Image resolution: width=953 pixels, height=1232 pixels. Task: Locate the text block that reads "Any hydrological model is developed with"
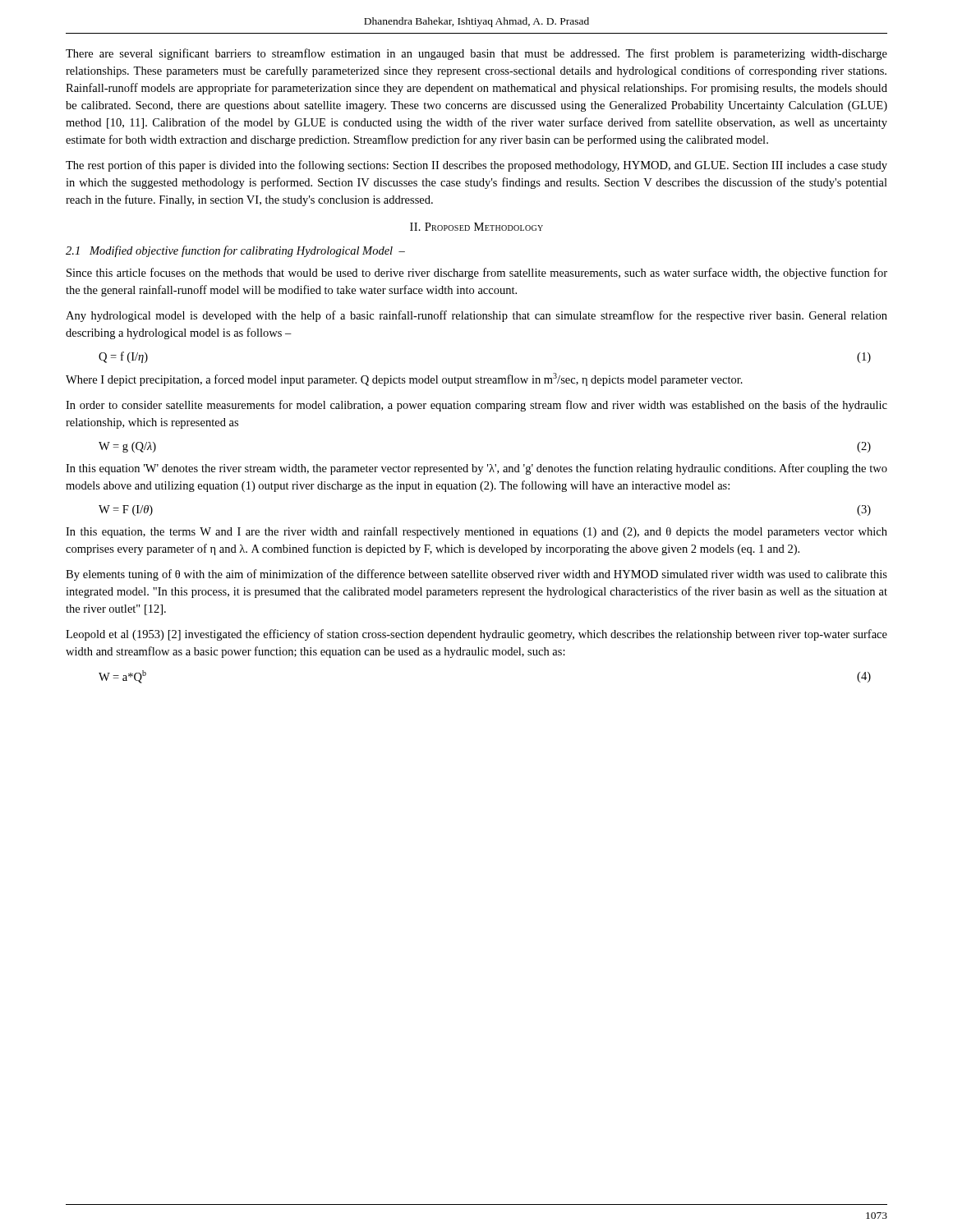click(476, 325)
